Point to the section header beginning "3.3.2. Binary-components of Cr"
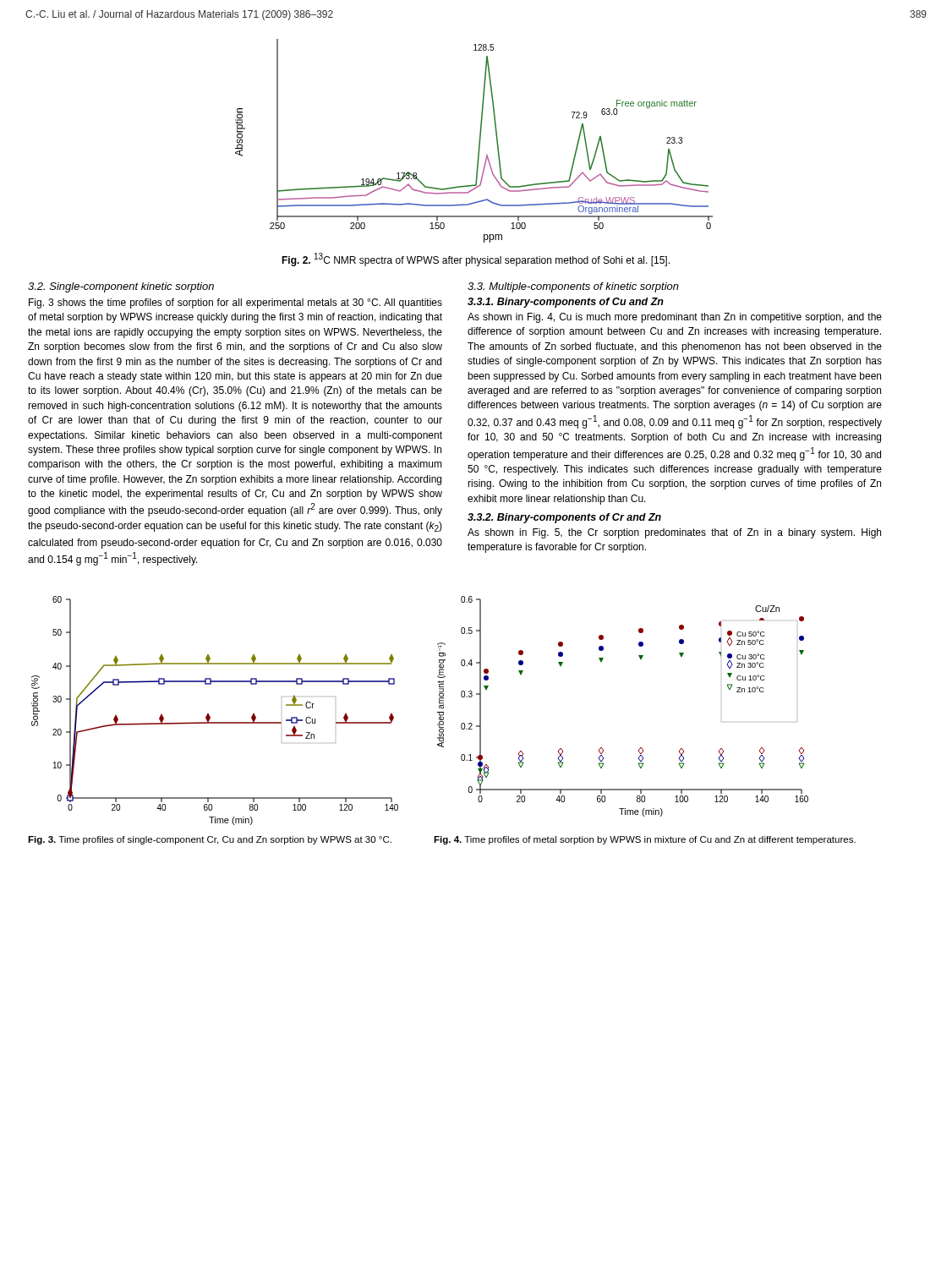The image size is (952, 1268). (564, 517)
